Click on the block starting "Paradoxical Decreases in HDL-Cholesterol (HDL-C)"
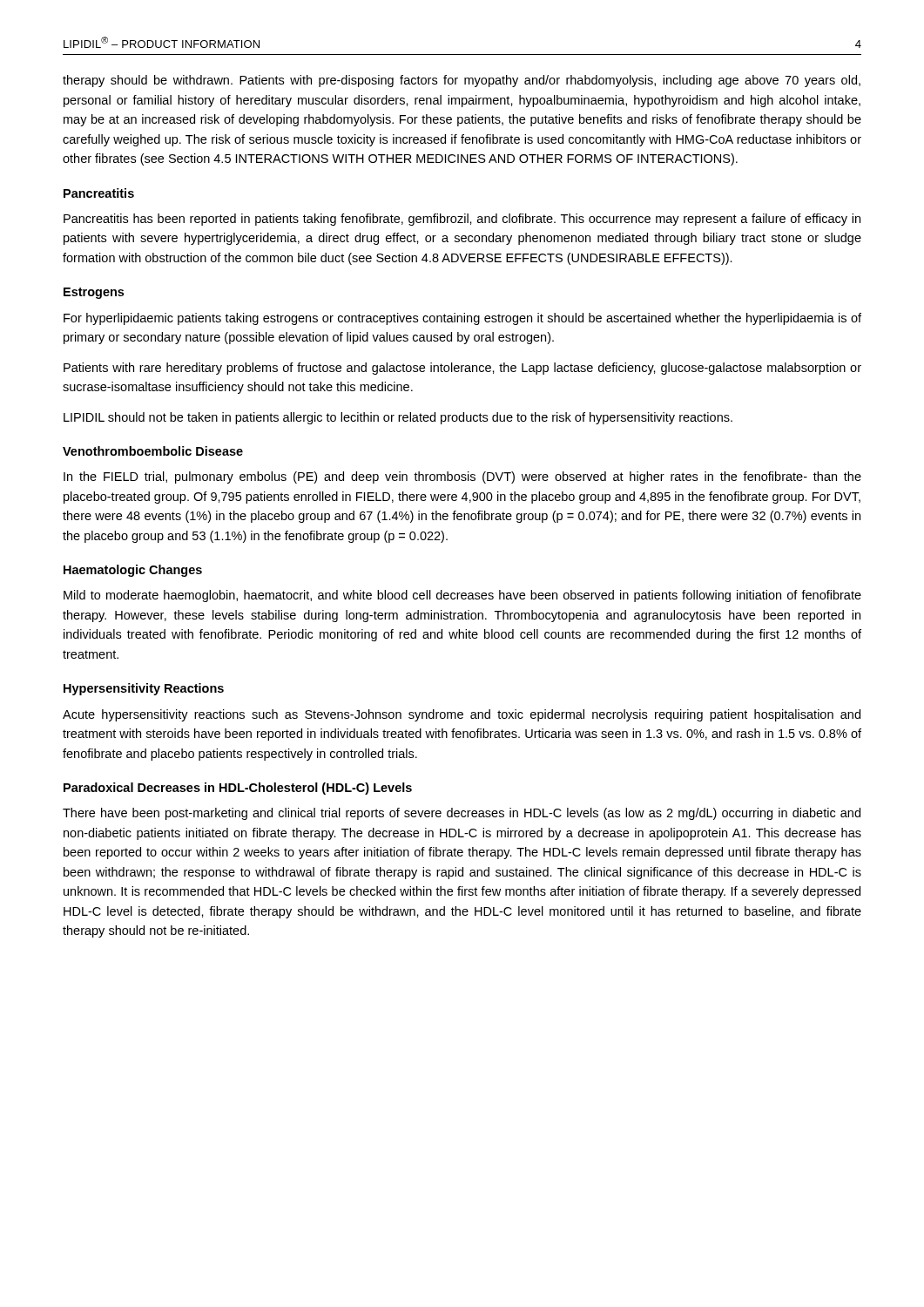 pos(237,788)
